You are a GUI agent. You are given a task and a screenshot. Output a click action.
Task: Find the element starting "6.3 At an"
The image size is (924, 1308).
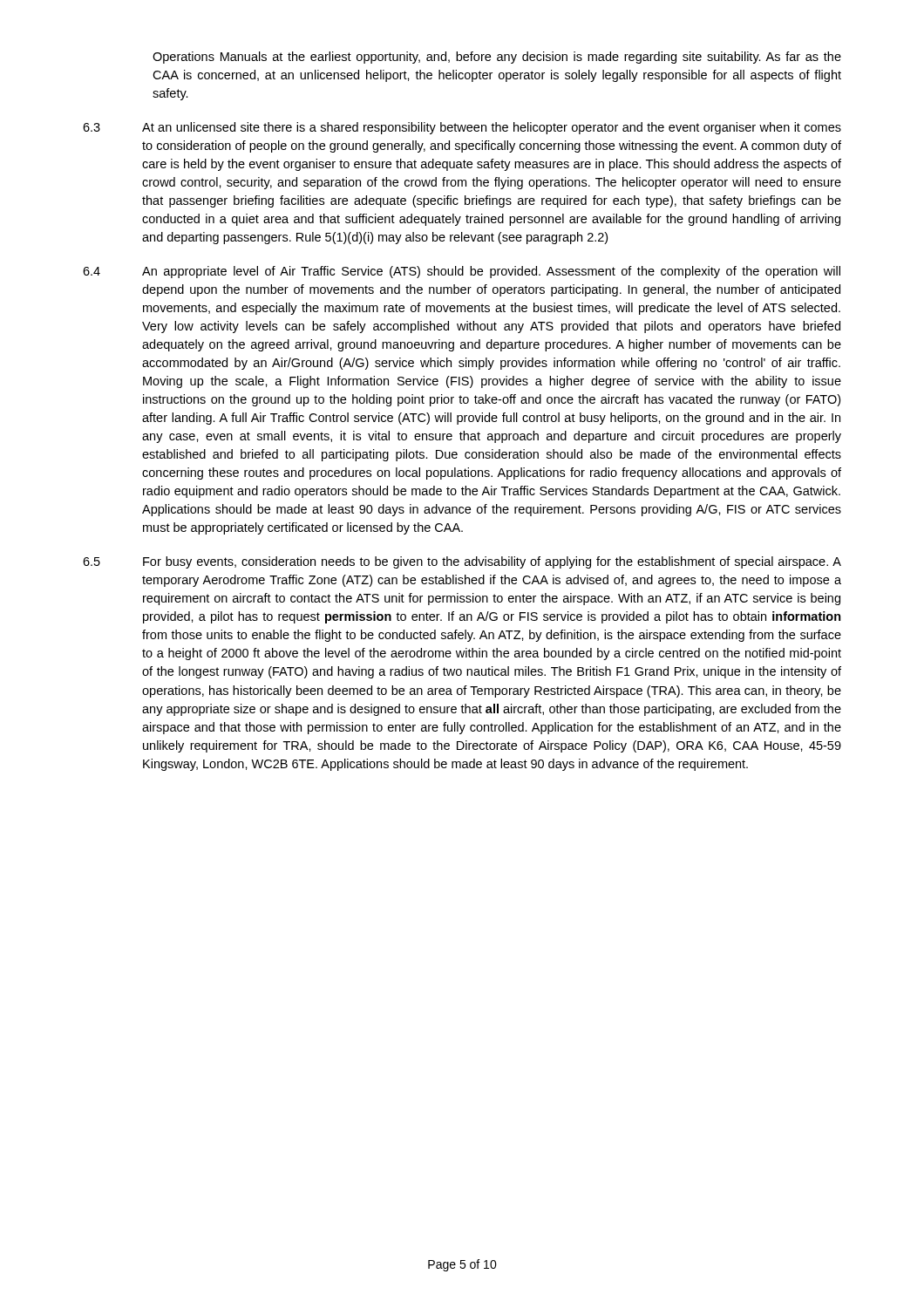coord(462,183)
